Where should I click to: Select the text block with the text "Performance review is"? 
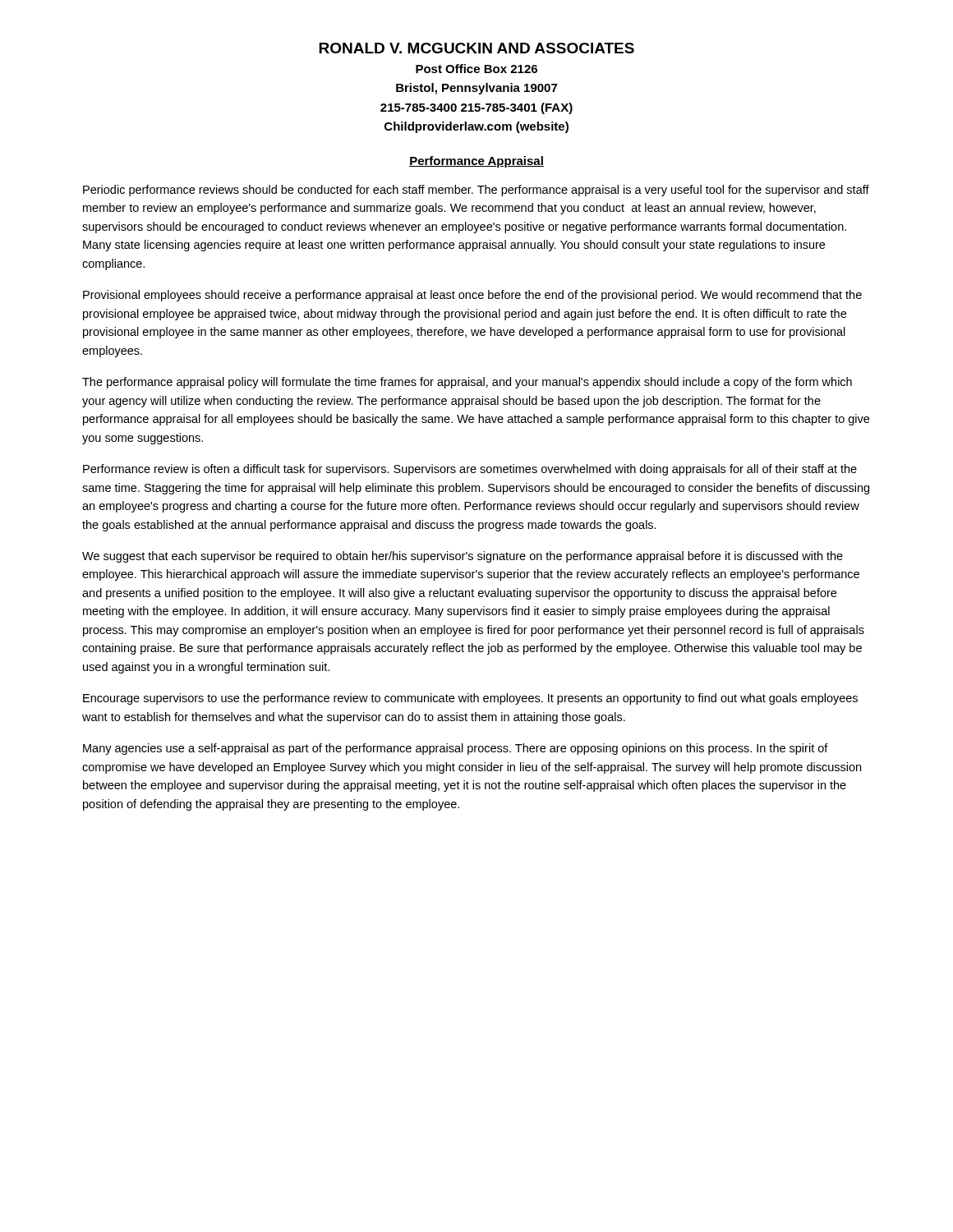pyautogui.click(x=476, y=497)
